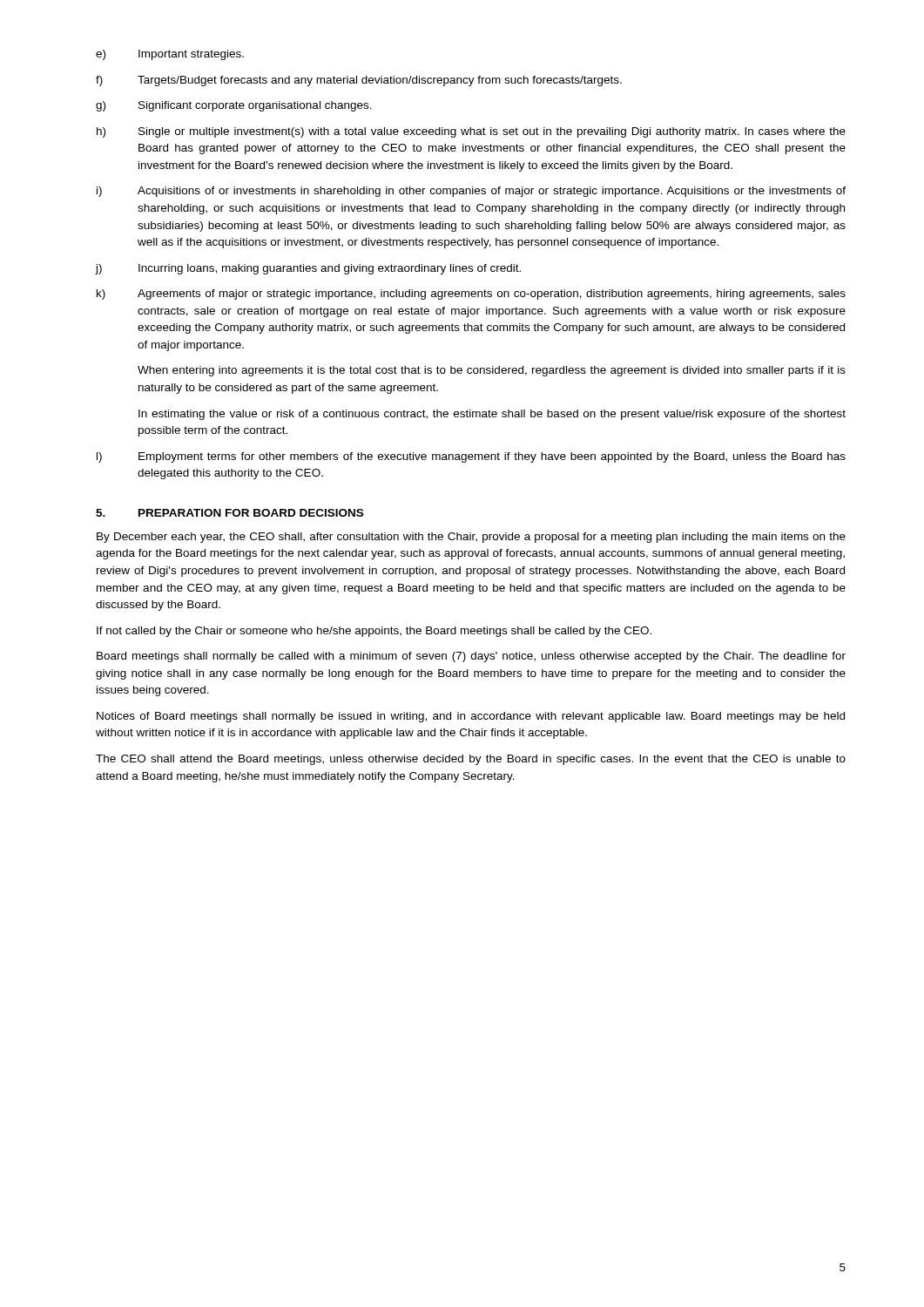
Task: Find the text block that says "The CEO shall attend the"
Action: tap(471, 767)
